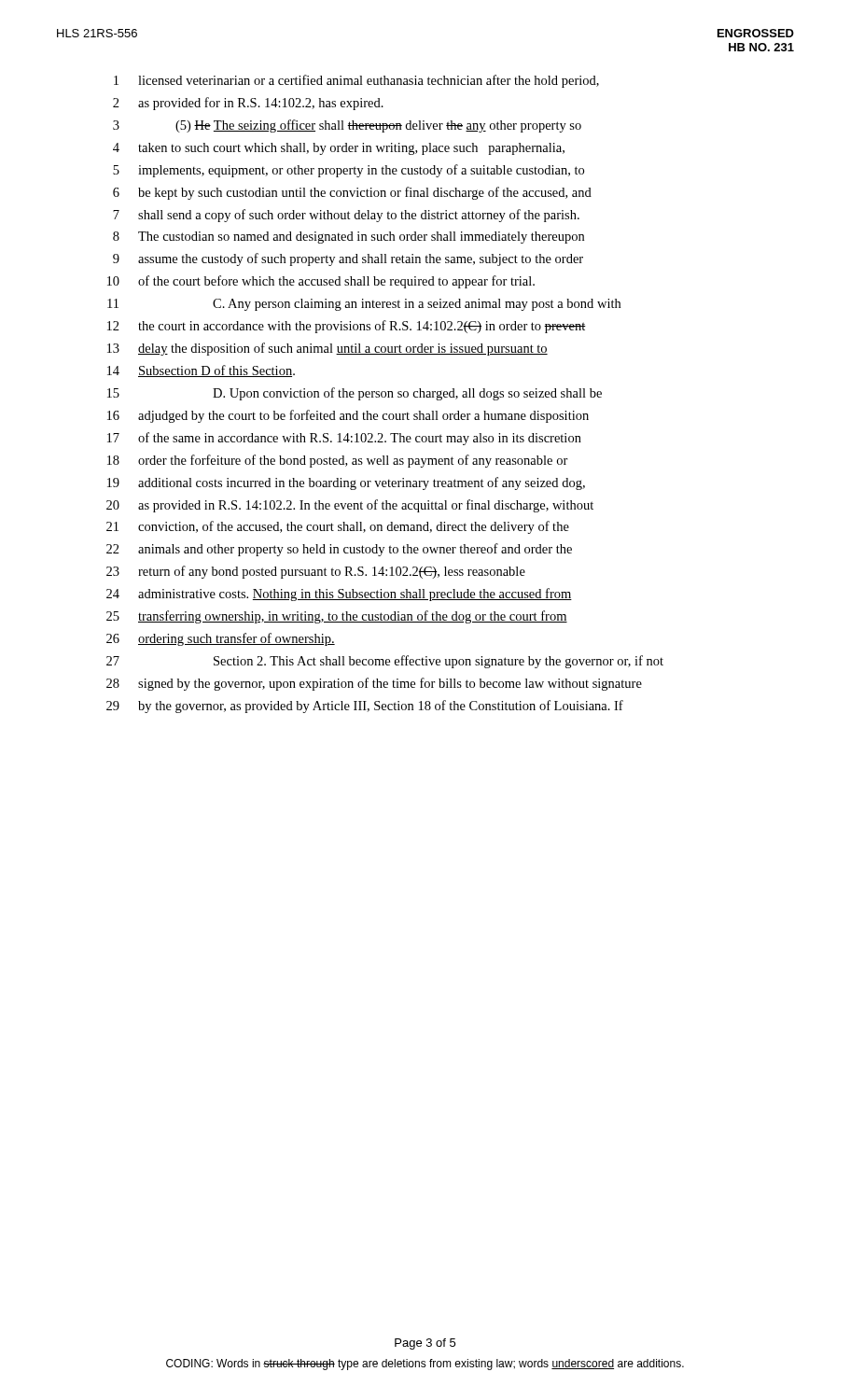Image resolution: width=850 pixels, height=1400 pixels.
Task: Point to the block beginning "23 return of any bond"
Action: pyautogui.click(x=425, y=572)
